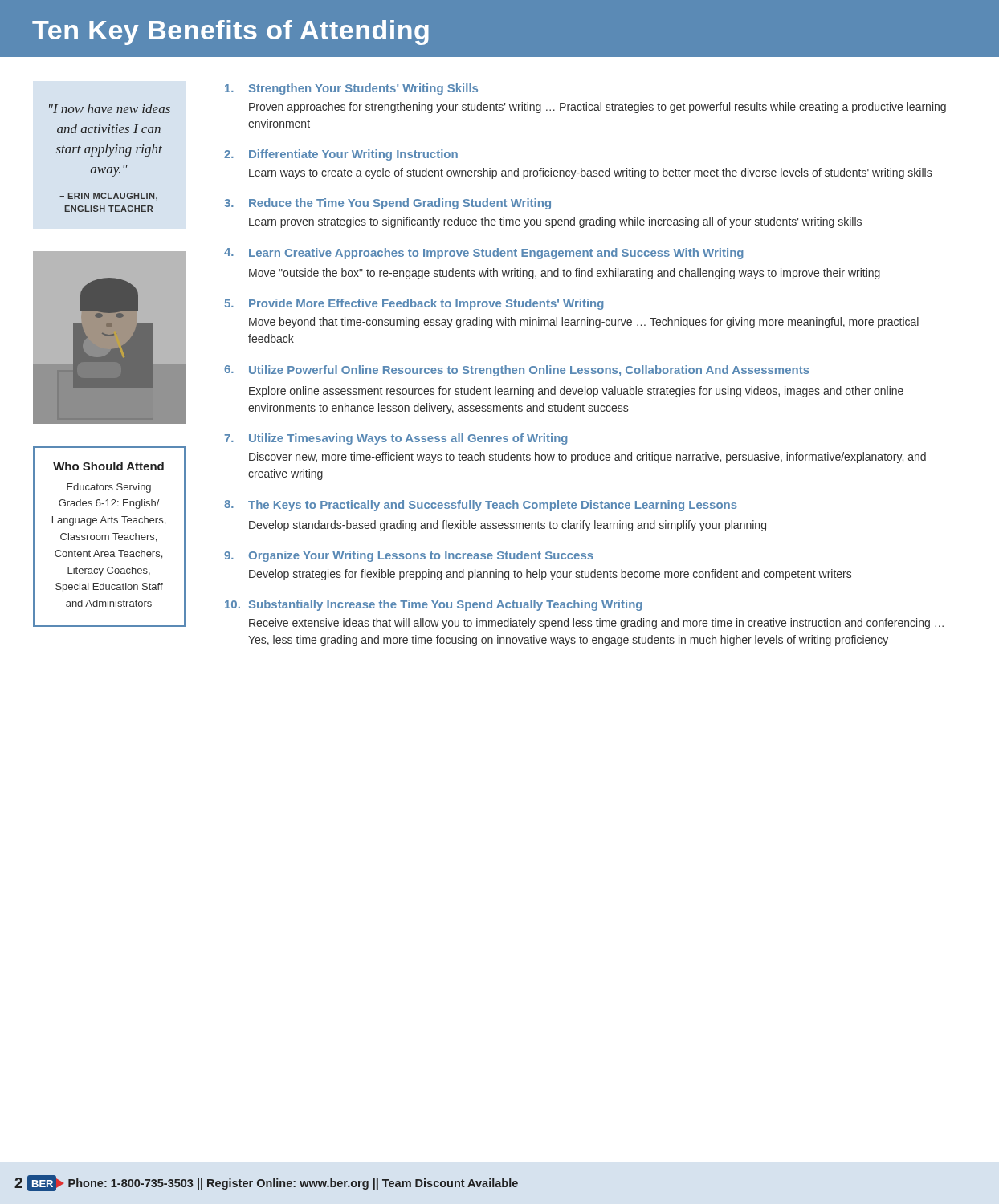Click where it says "Who Should Attend"

coord(109,466)
